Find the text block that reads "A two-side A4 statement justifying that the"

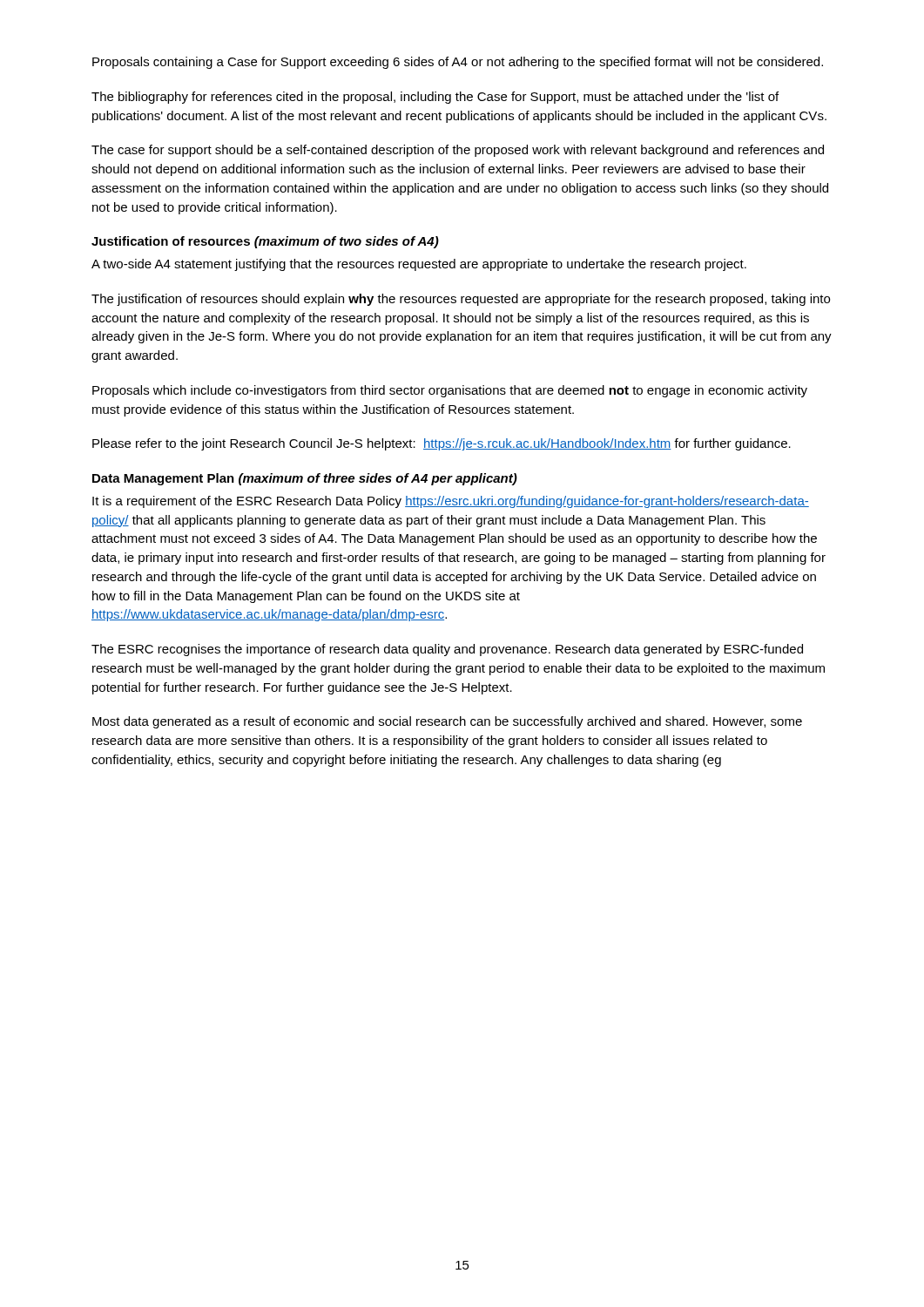[x=462, y=264]
